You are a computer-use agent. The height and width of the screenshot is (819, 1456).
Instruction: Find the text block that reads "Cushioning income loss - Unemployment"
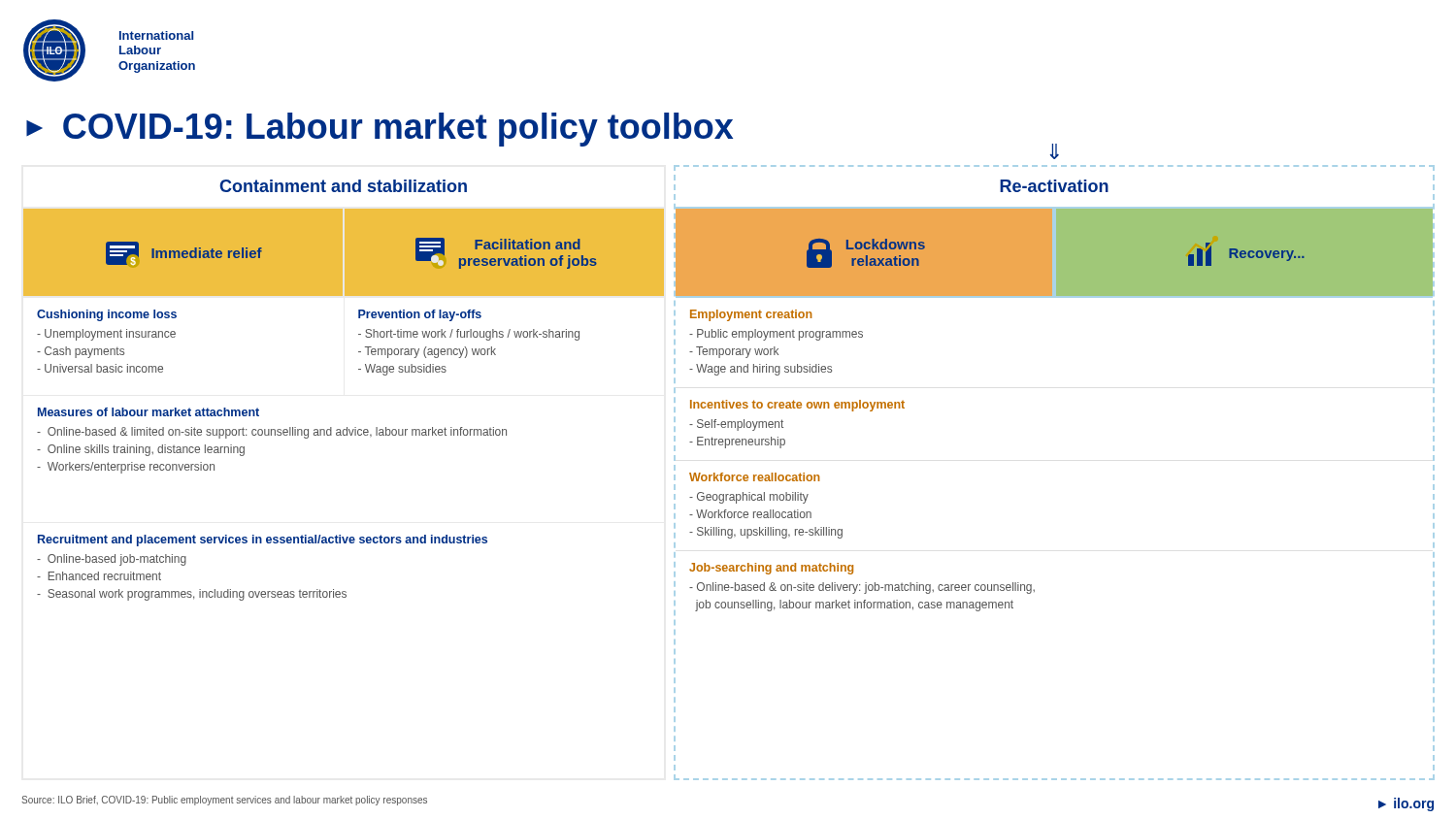click(183, 343)
